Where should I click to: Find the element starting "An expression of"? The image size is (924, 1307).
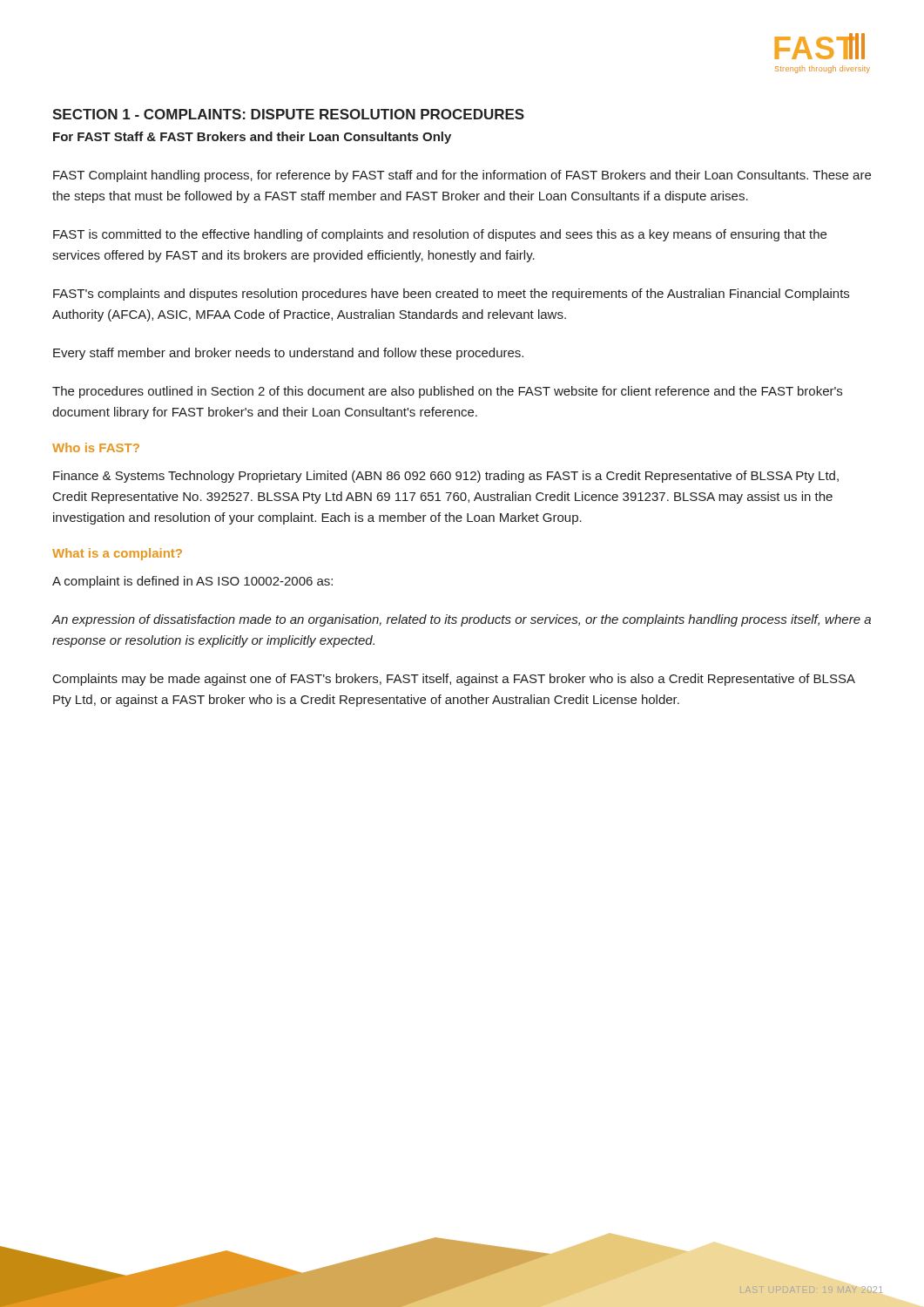pos(462,629)
